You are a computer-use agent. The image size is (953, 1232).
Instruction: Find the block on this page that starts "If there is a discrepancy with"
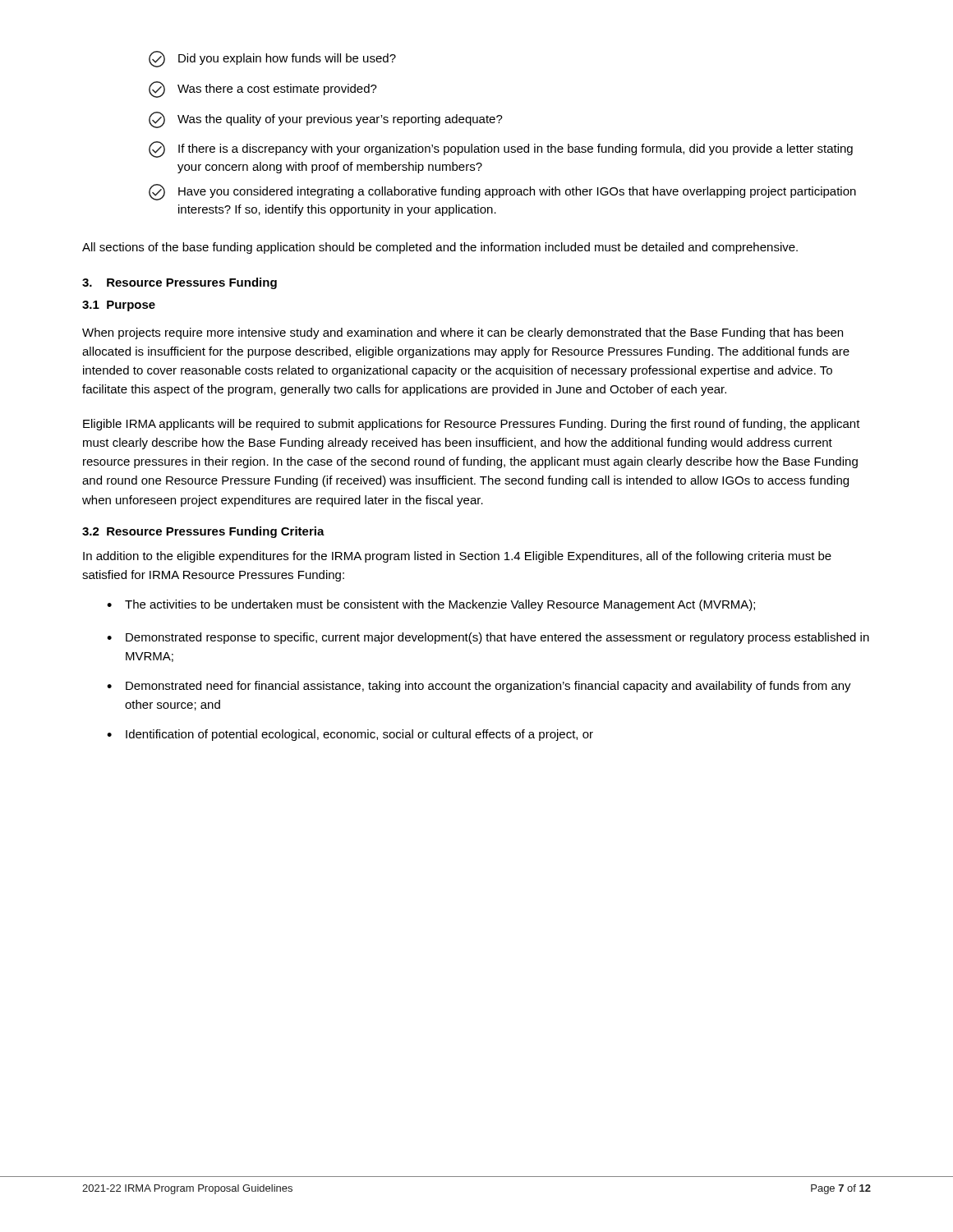click(509, 158)
